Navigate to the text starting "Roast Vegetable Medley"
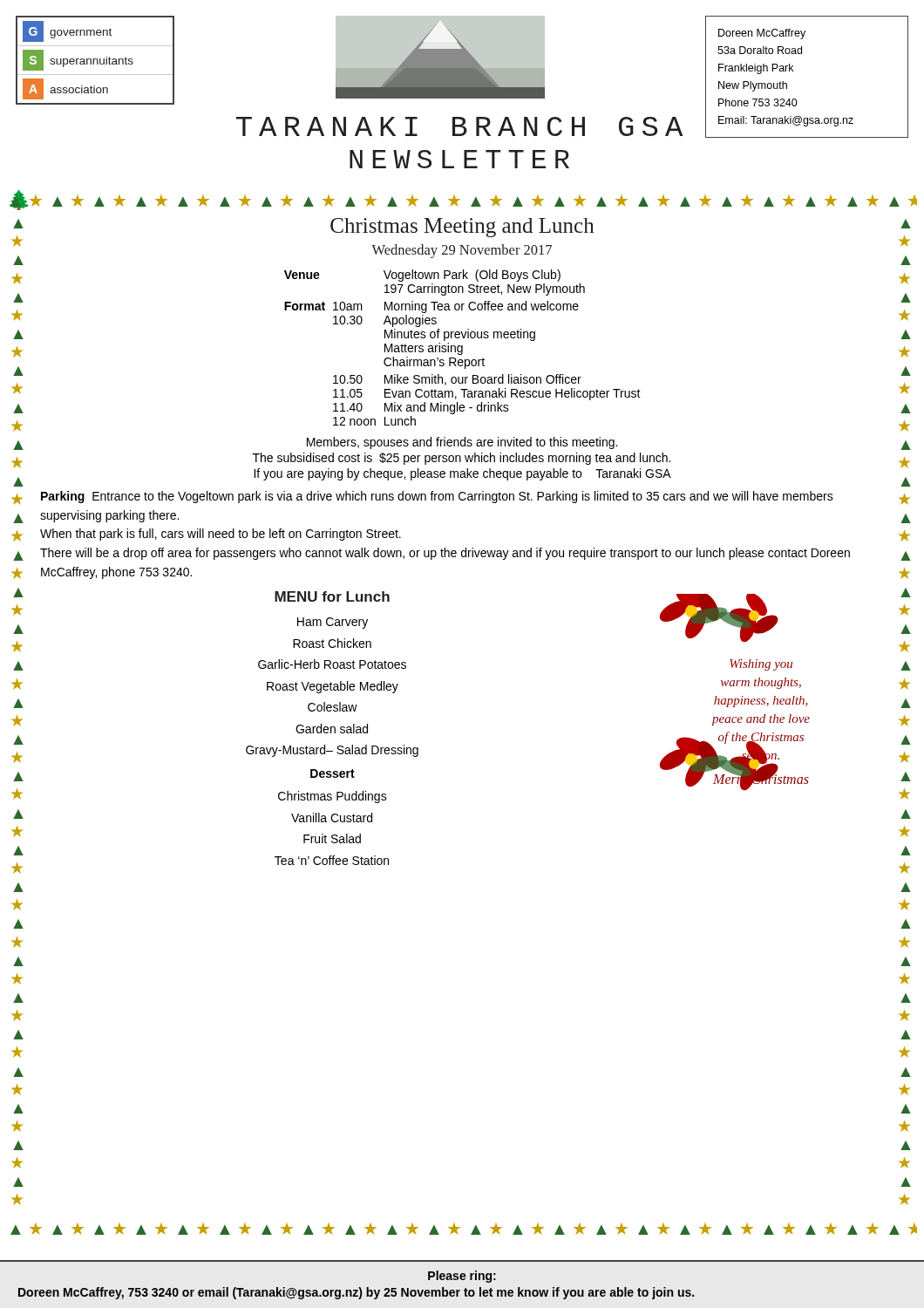The width and height of the screenshot is (924, 1308). coord(332,686)
